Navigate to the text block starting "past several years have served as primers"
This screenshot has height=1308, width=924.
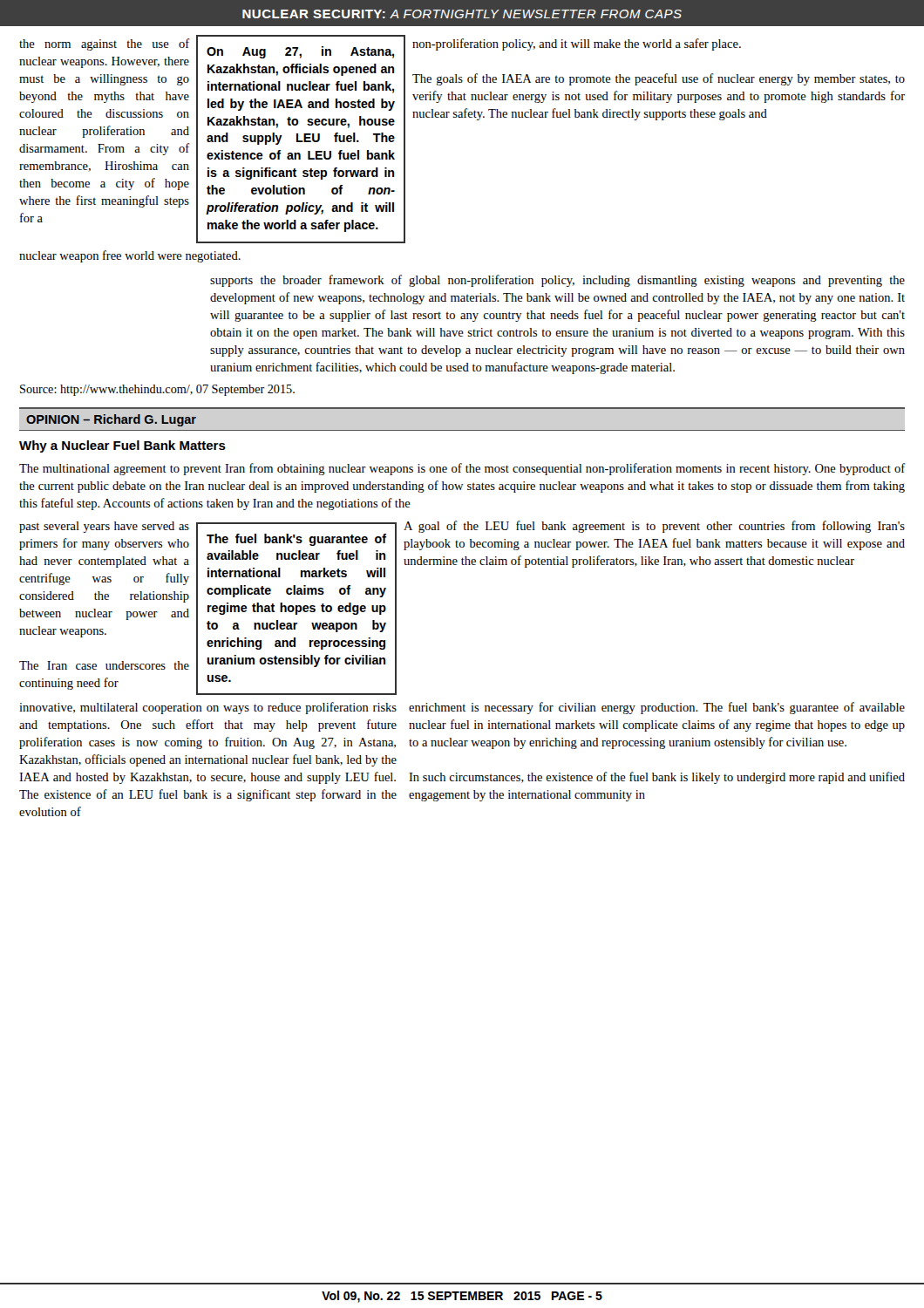click(x=104, y=604)
